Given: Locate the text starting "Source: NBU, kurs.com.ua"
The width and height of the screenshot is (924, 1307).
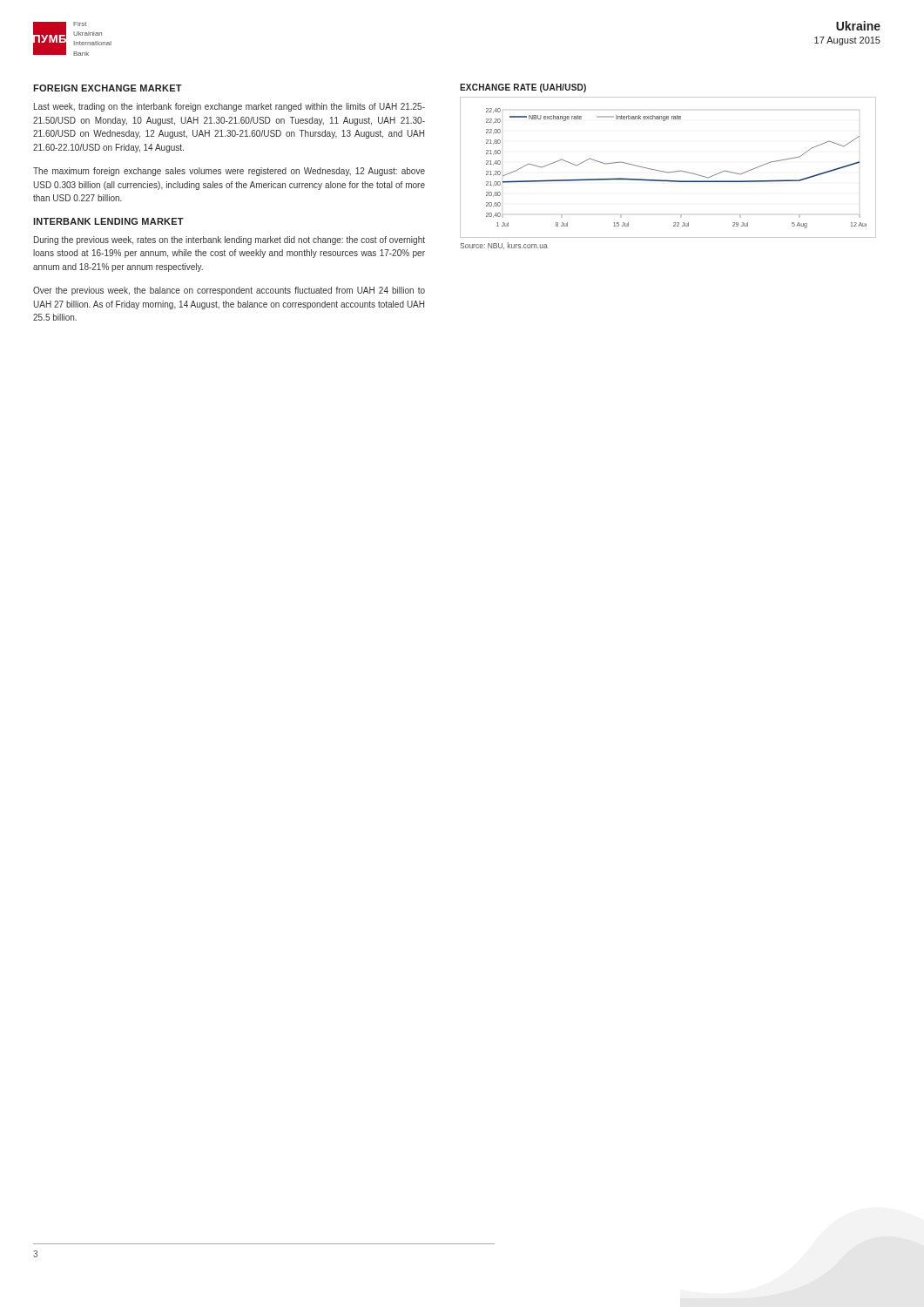Looking at the screenshot, I should coord(504,246).
